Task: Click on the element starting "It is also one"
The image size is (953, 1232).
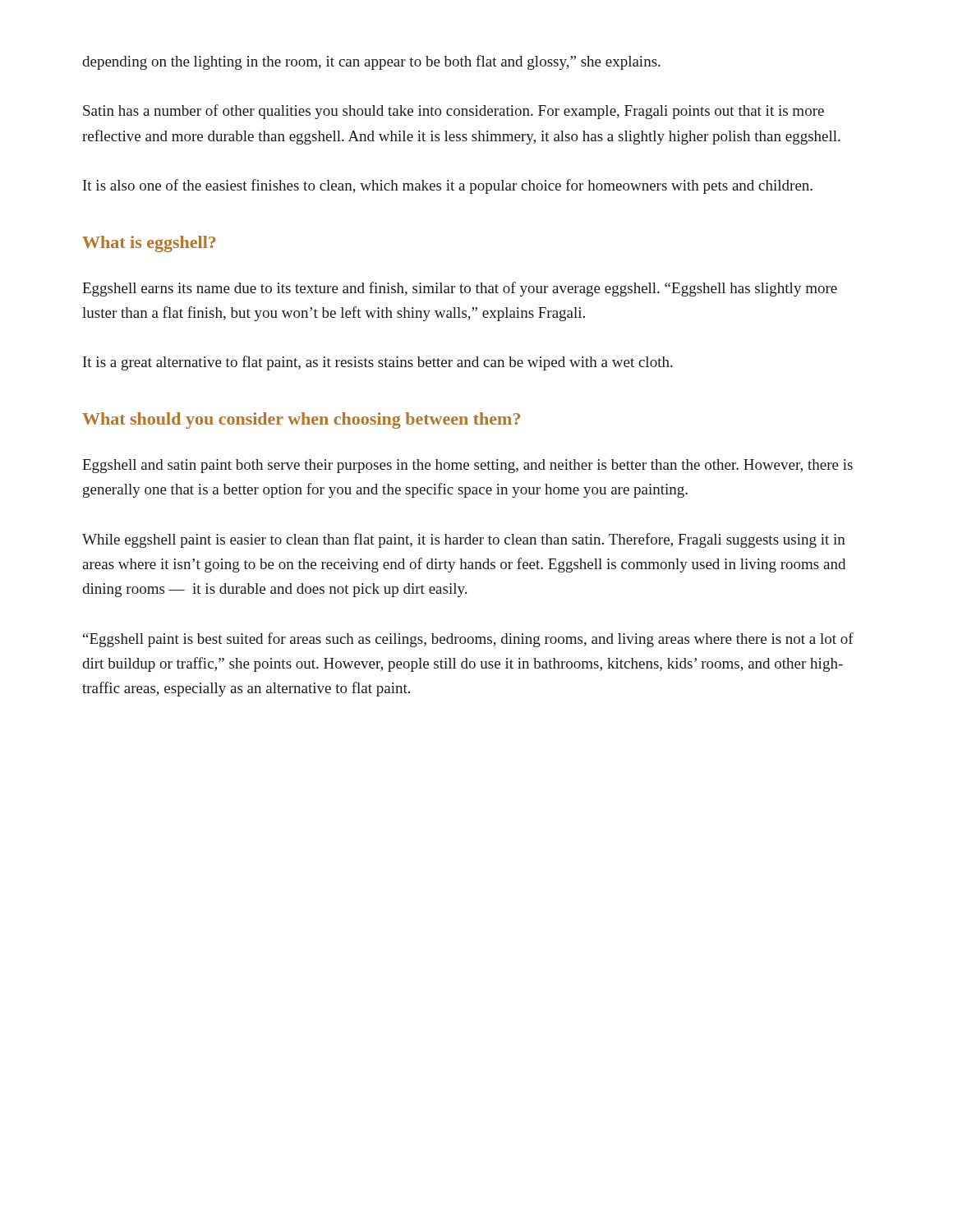Action: coord(448,185)
